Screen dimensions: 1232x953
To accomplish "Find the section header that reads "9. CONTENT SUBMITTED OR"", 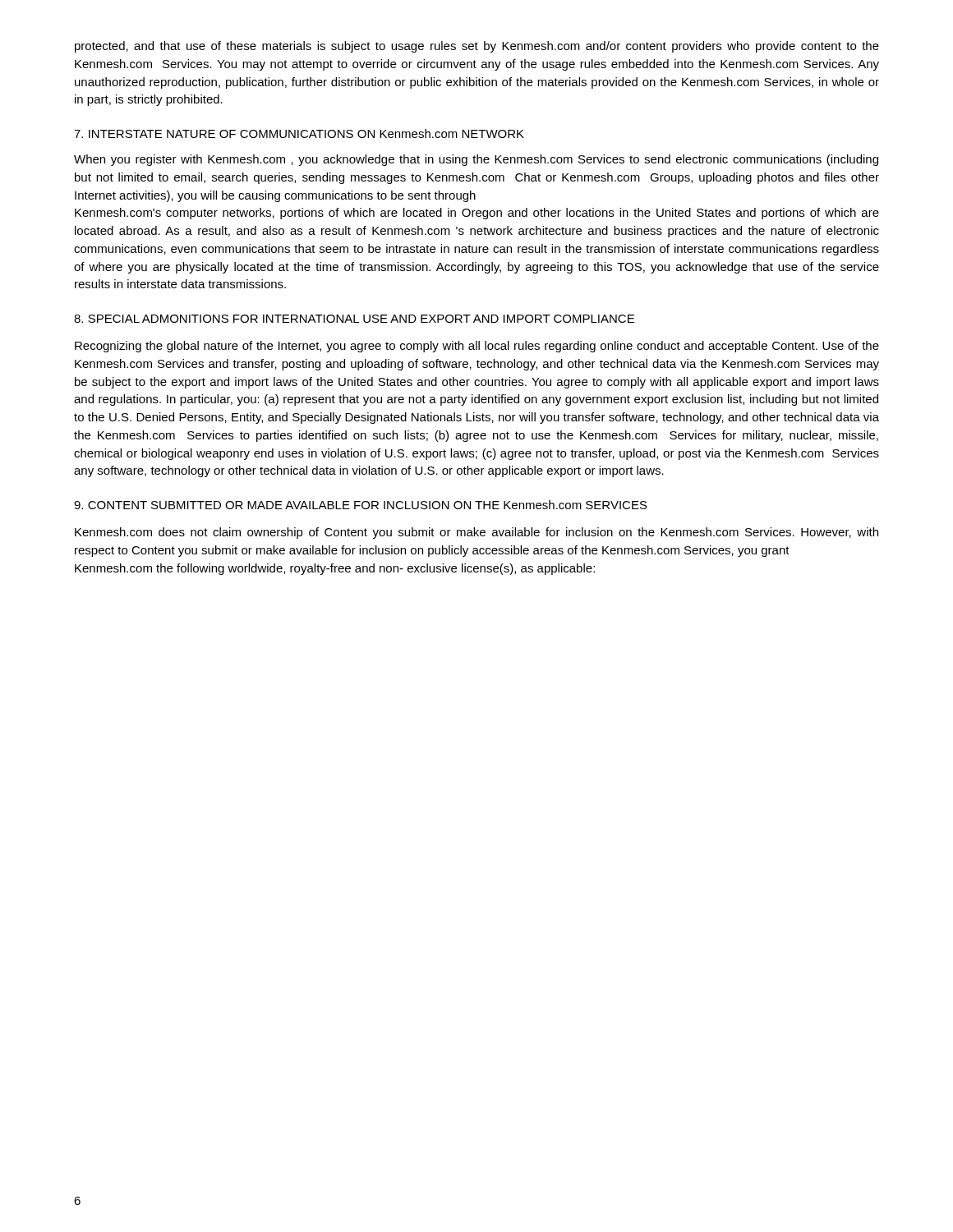I will pos(361,505).
